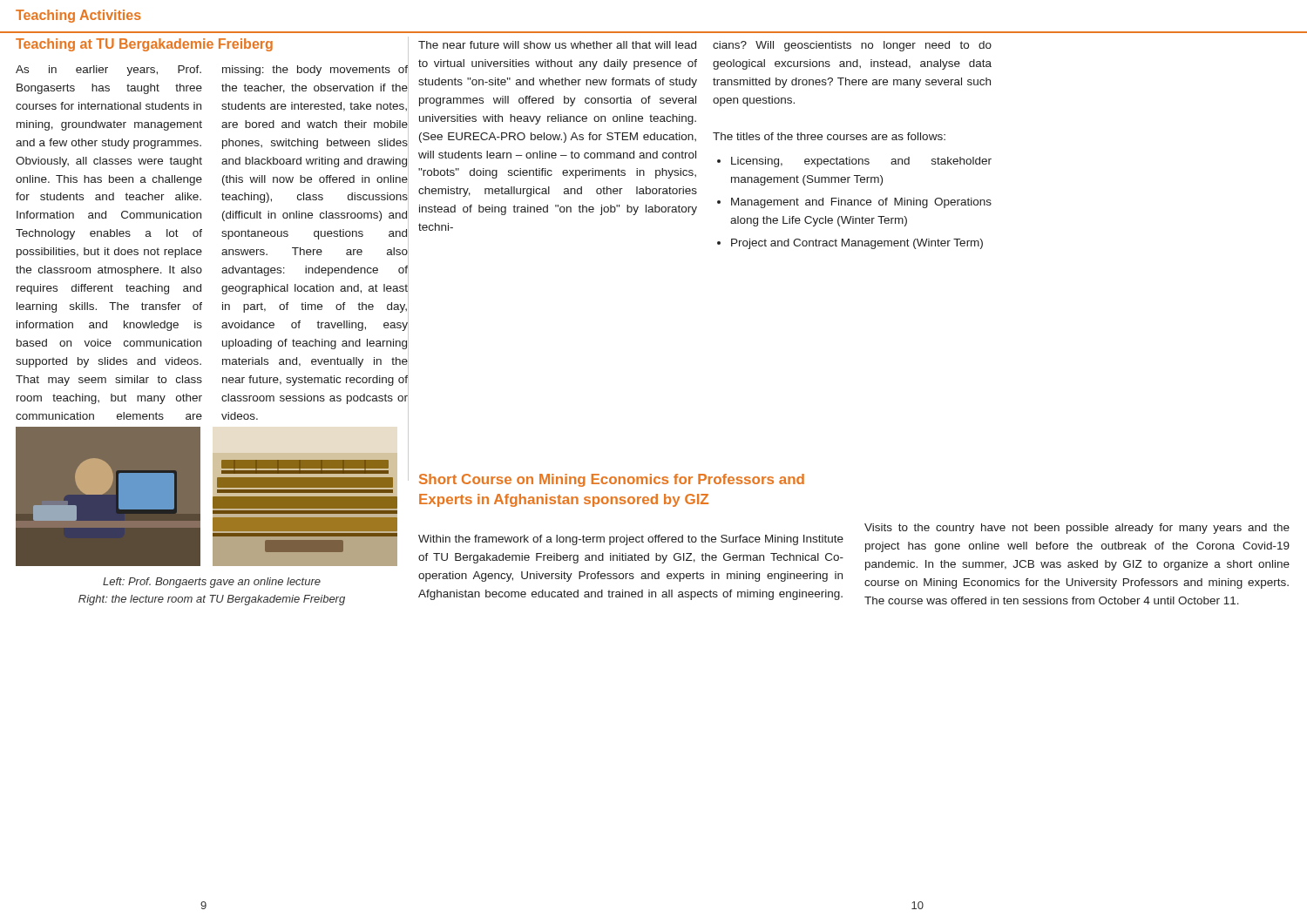The width and height of the screenshot is (1307, 924).
Task: Select the region starting "The near future"
Action: [558, 136]
